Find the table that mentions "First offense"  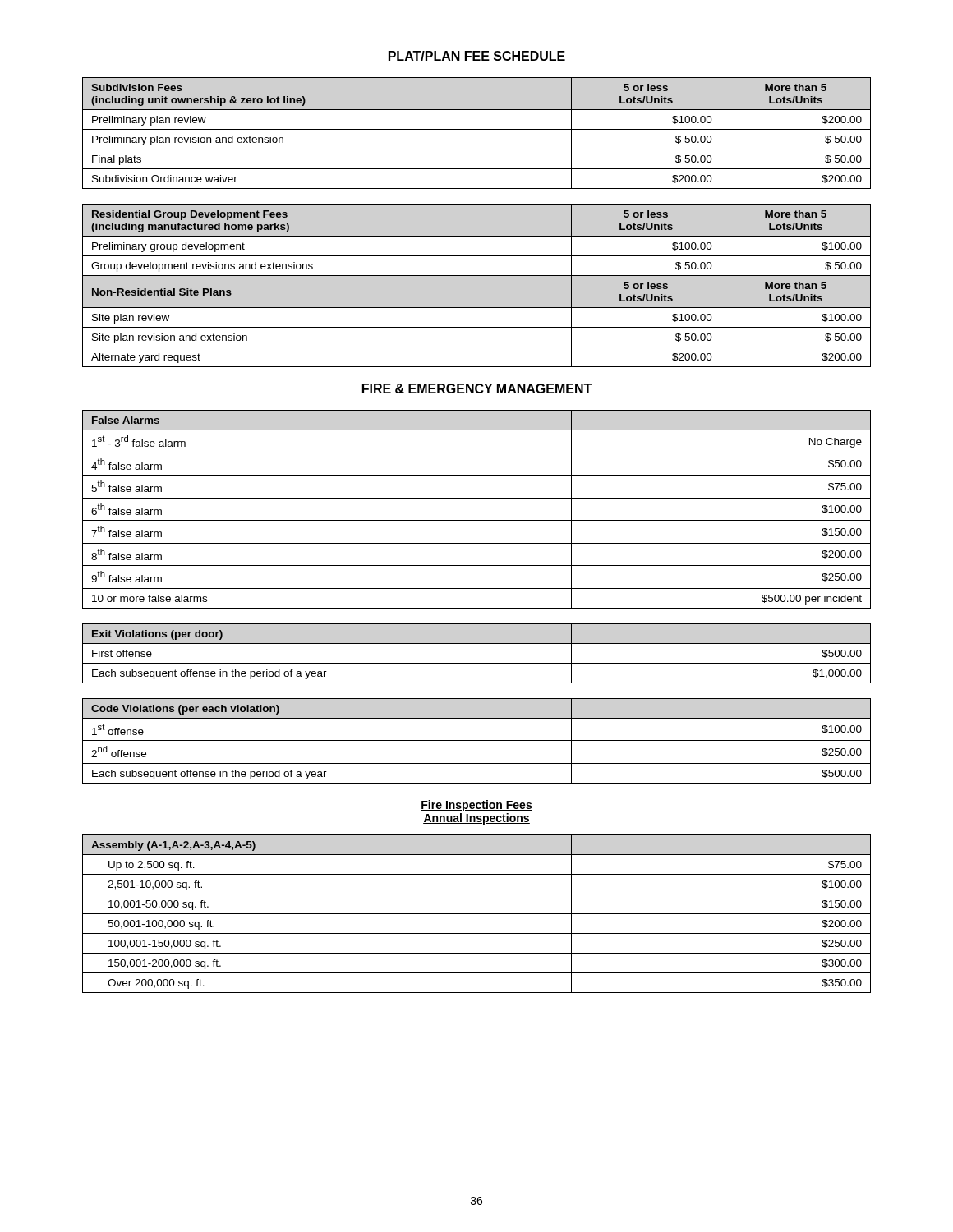(x=476, y=653)
